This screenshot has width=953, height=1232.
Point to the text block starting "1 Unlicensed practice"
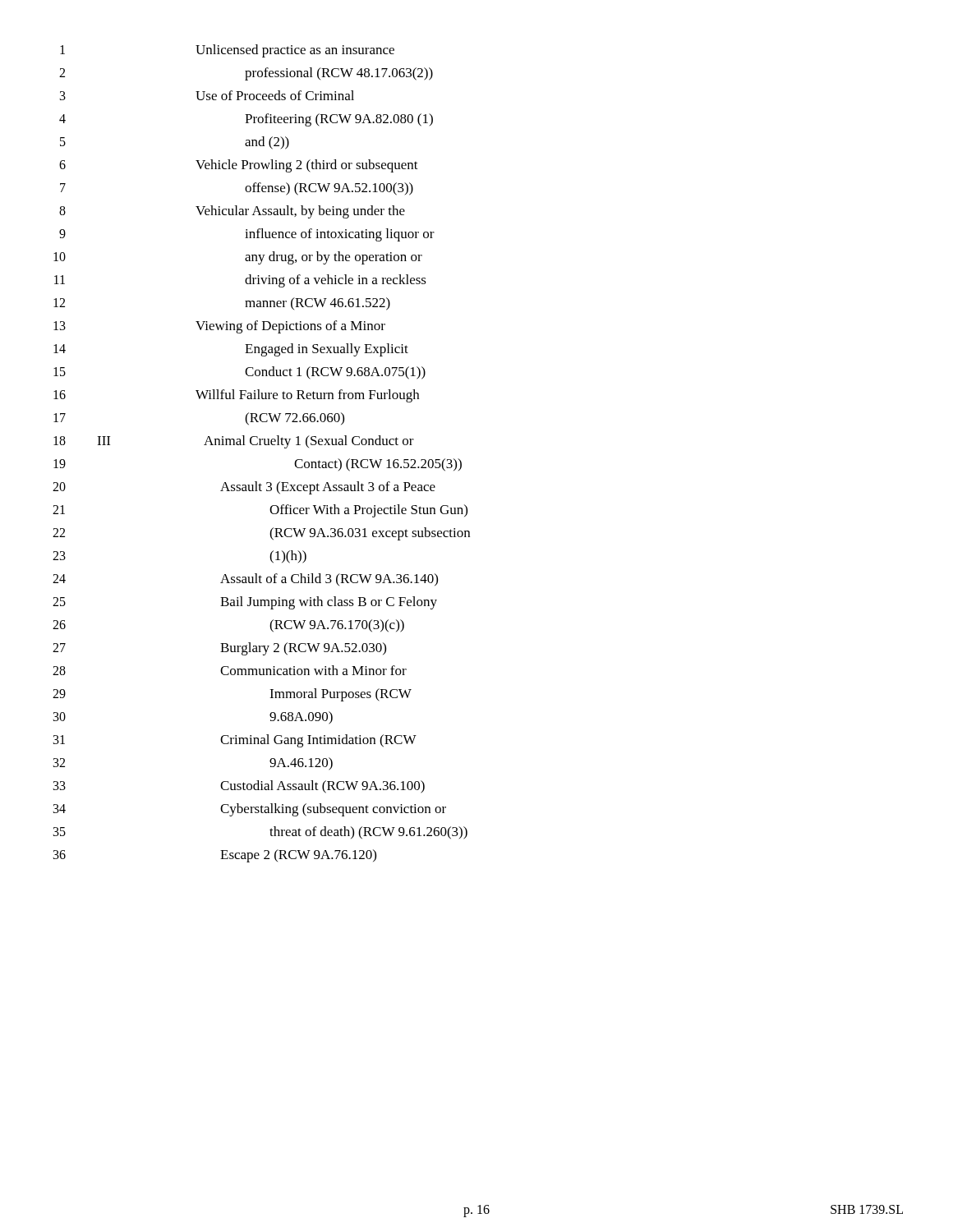tap(227, 51)
